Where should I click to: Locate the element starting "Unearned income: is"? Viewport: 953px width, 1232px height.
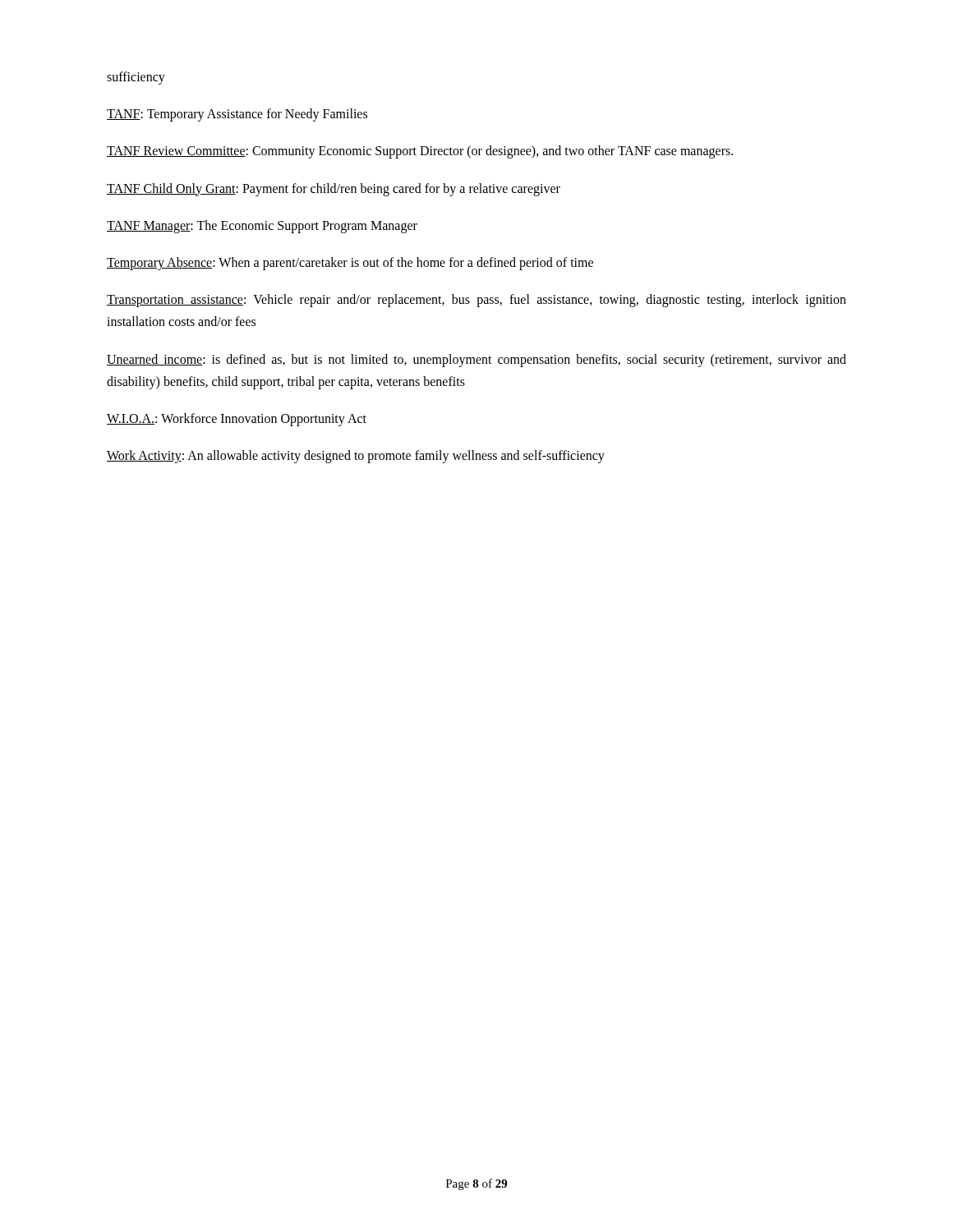coord(476,370)
